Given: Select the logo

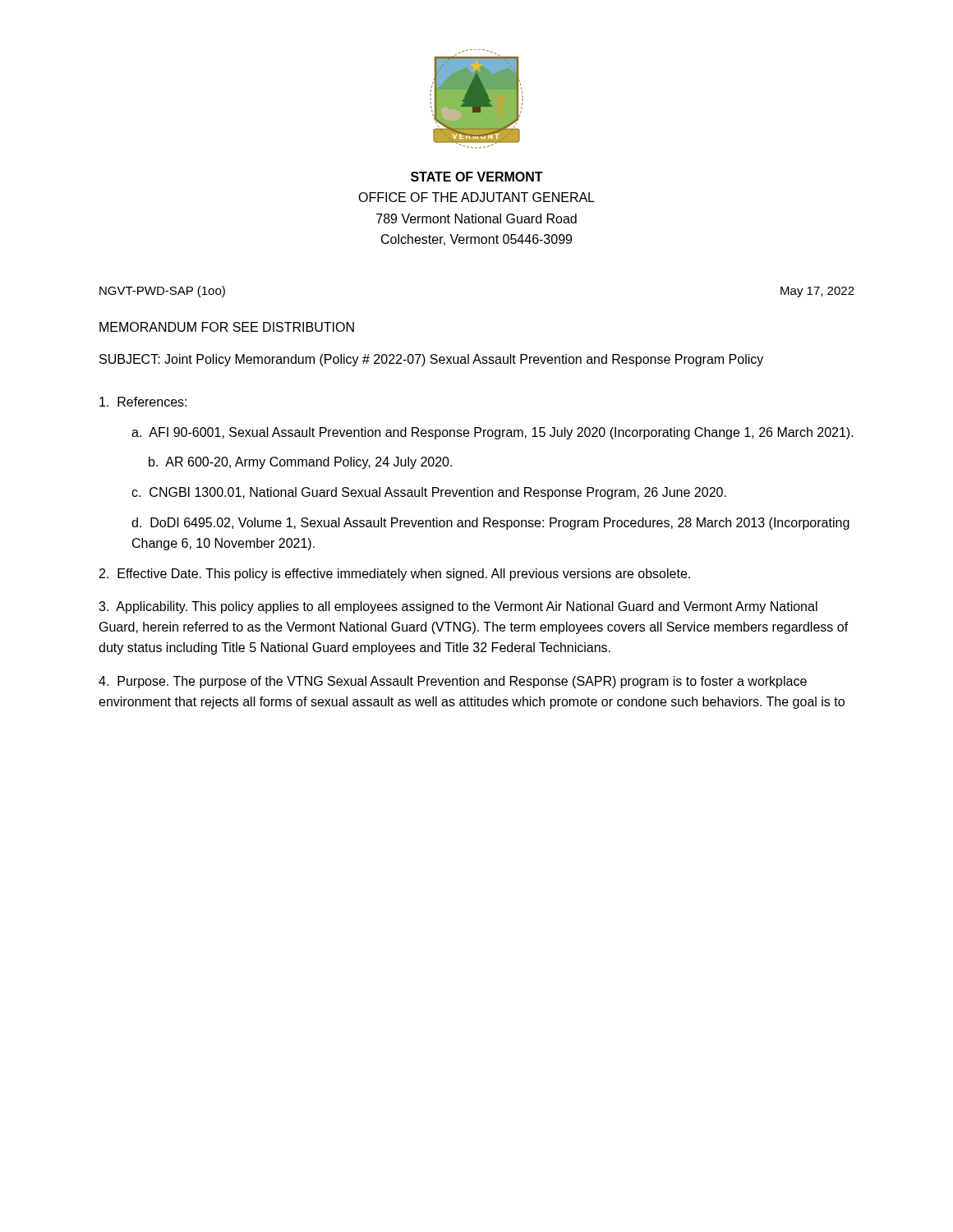Looking at the screenshot, I should click(x=476, y=150).
